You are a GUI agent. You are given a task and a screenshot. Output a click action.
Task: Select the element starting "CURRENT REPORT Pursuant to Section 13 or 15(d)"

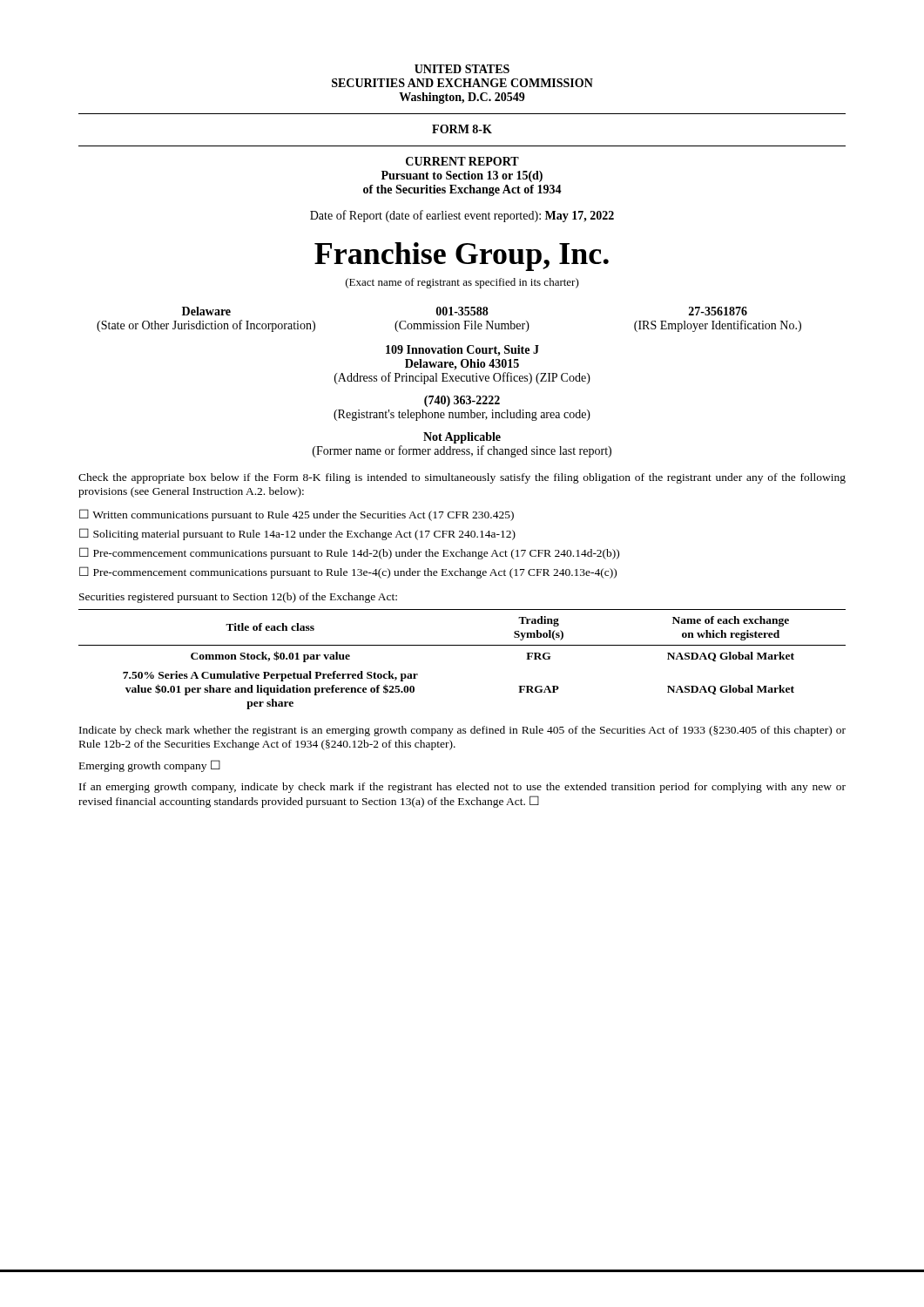[462, 176]
